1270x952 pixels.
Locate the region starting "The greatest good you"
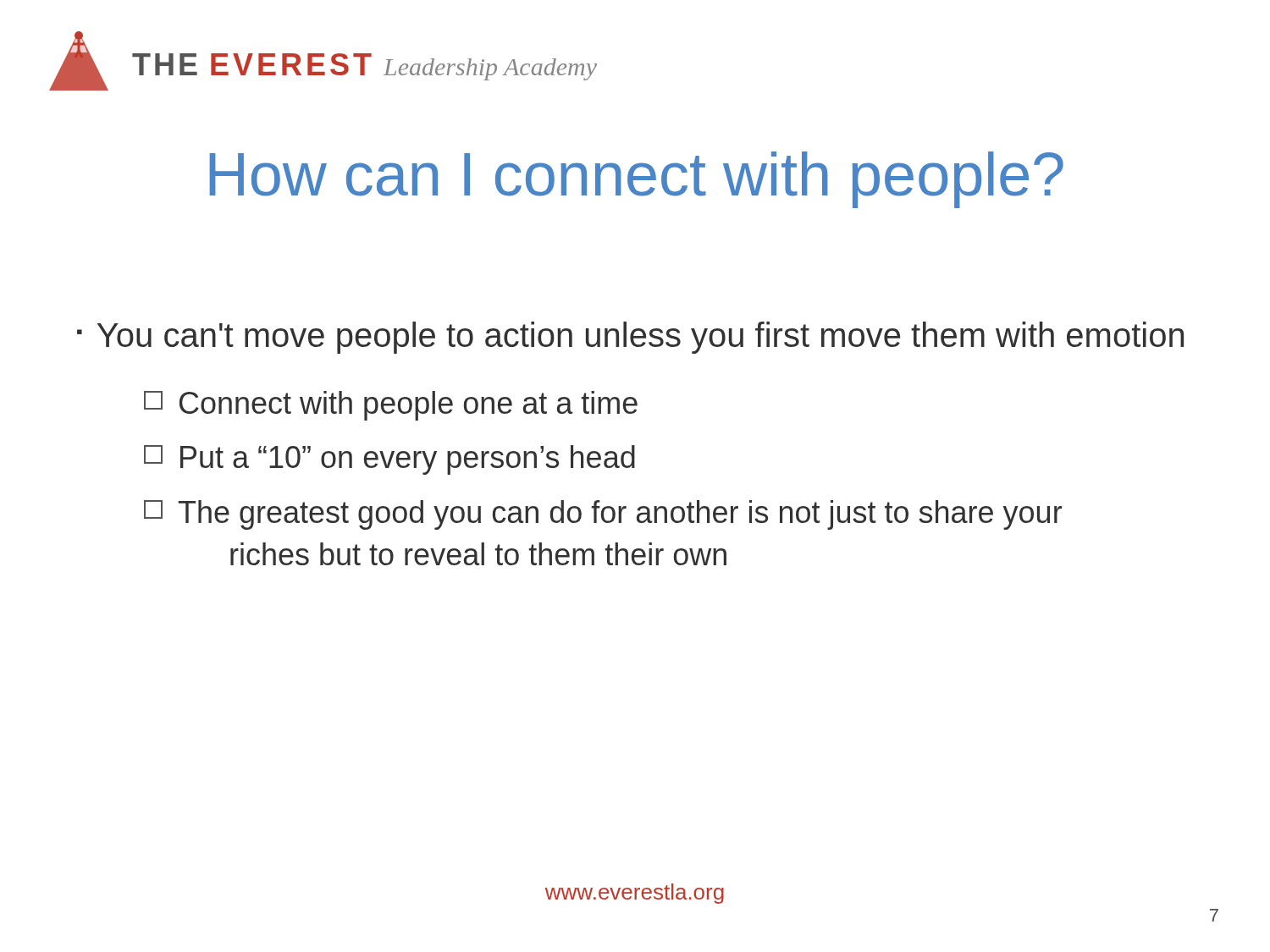[603, 534]
